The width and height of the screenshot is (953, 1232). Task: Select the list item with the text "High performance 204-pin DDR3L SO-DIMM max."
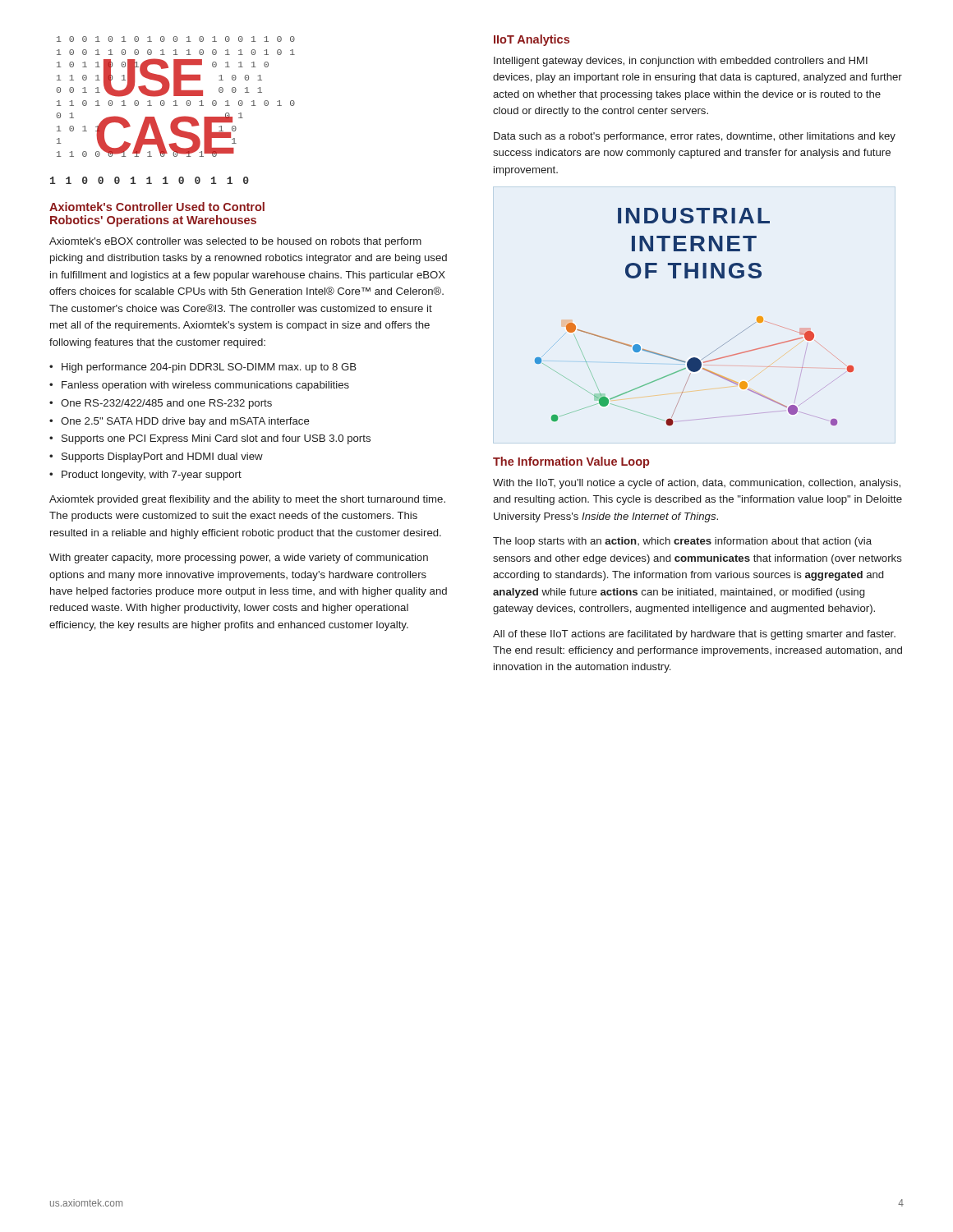pyautogui.click(x=209, y=367)
